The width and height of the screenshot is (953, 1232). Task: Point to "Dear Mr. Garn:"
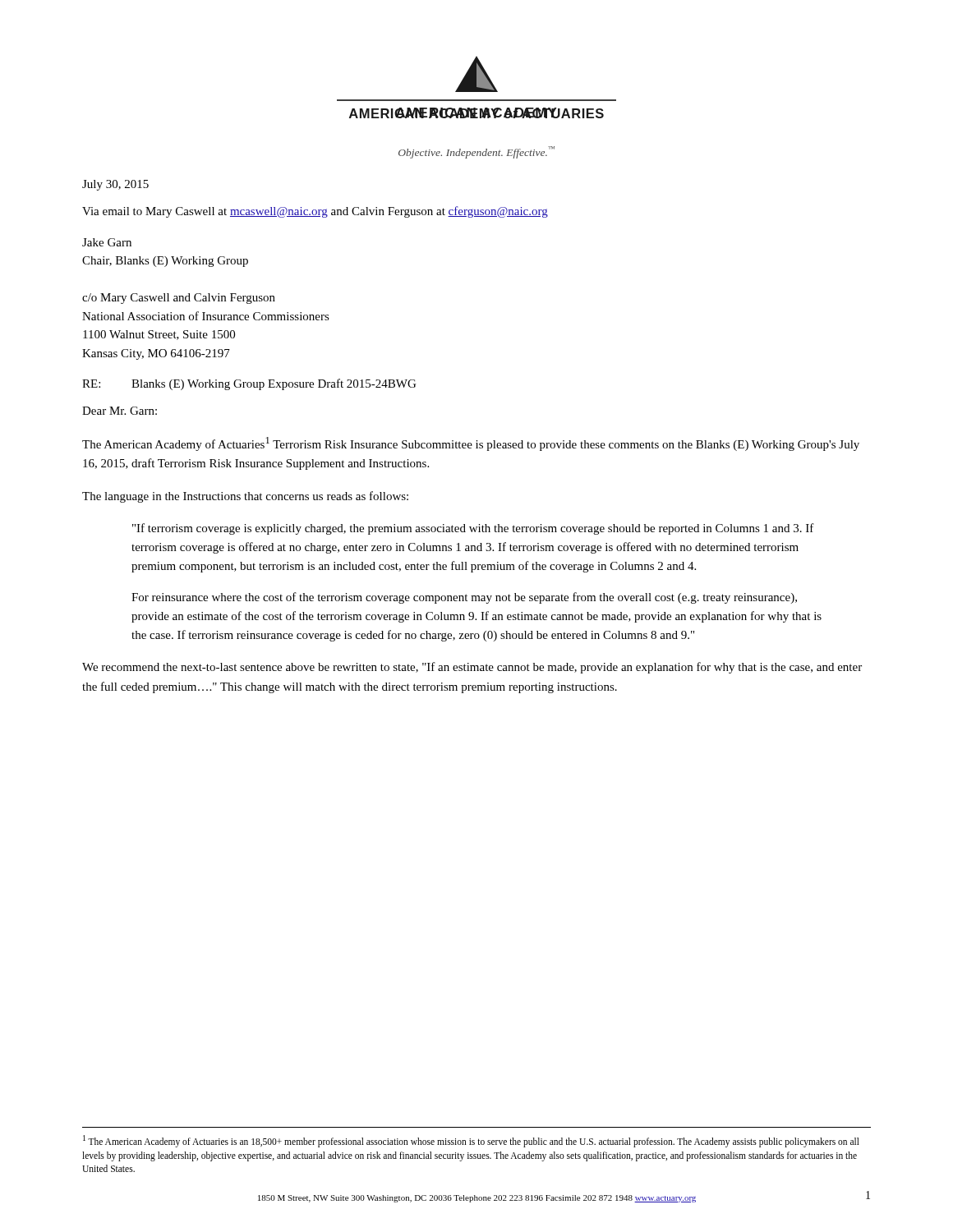pyautogui.click(x=120, y=411)
